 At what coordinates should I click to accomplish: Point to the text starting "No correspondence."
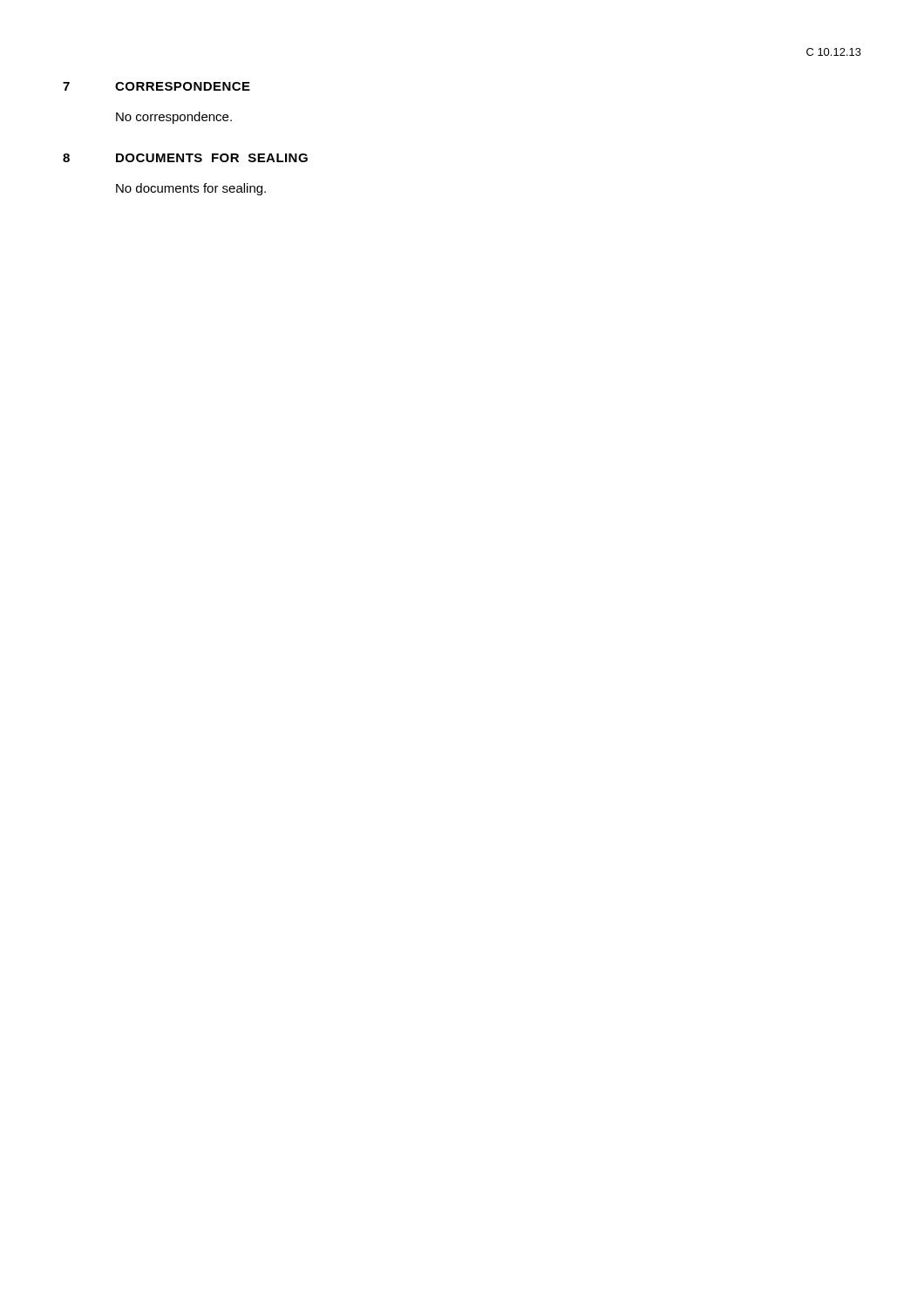point(174,116)
